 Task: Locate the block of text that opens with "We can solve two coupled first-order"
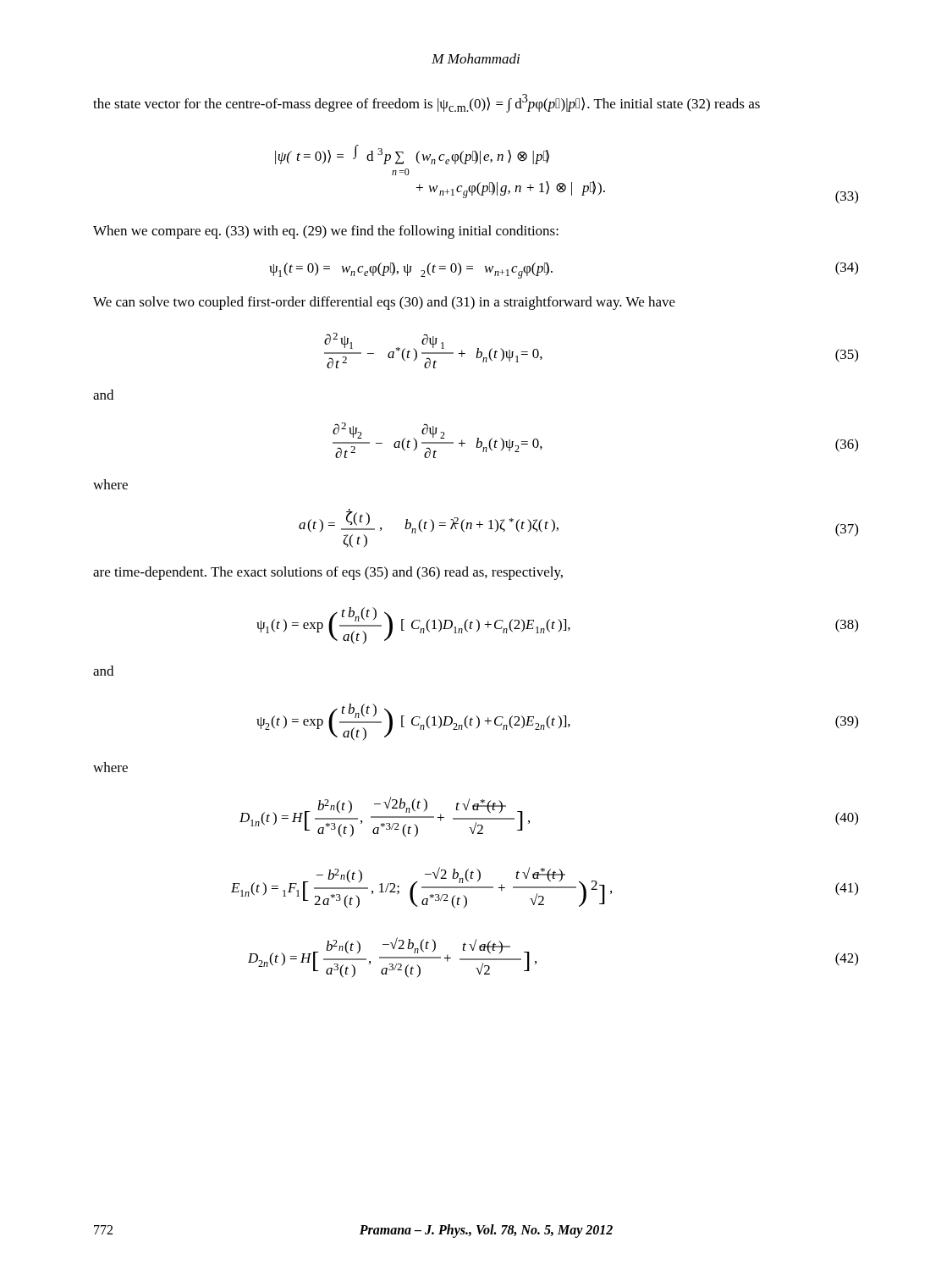pyautogui.click(x=384, y=302)
